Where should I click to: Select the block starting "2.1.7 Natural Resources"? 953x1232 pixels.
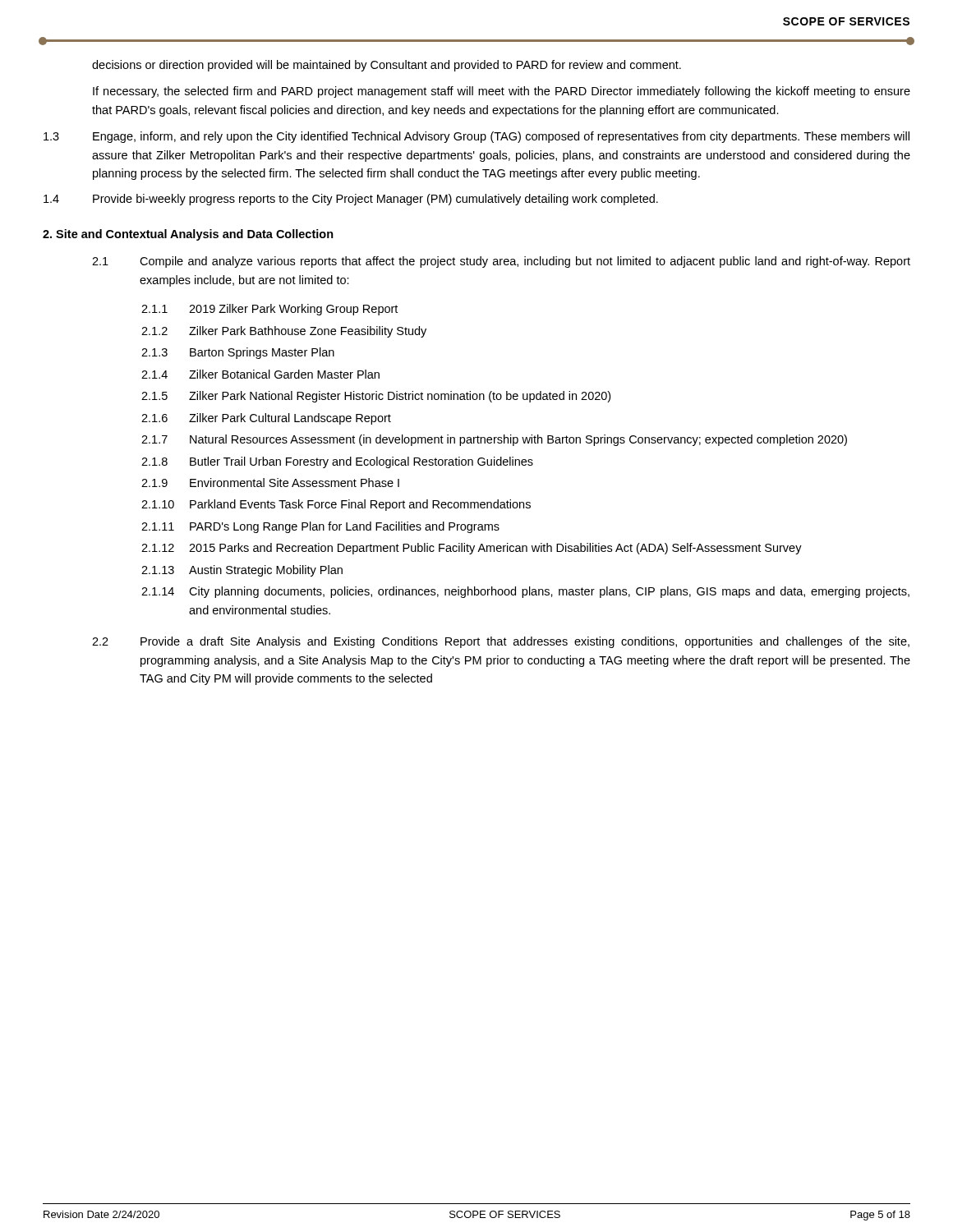(526, 440)
